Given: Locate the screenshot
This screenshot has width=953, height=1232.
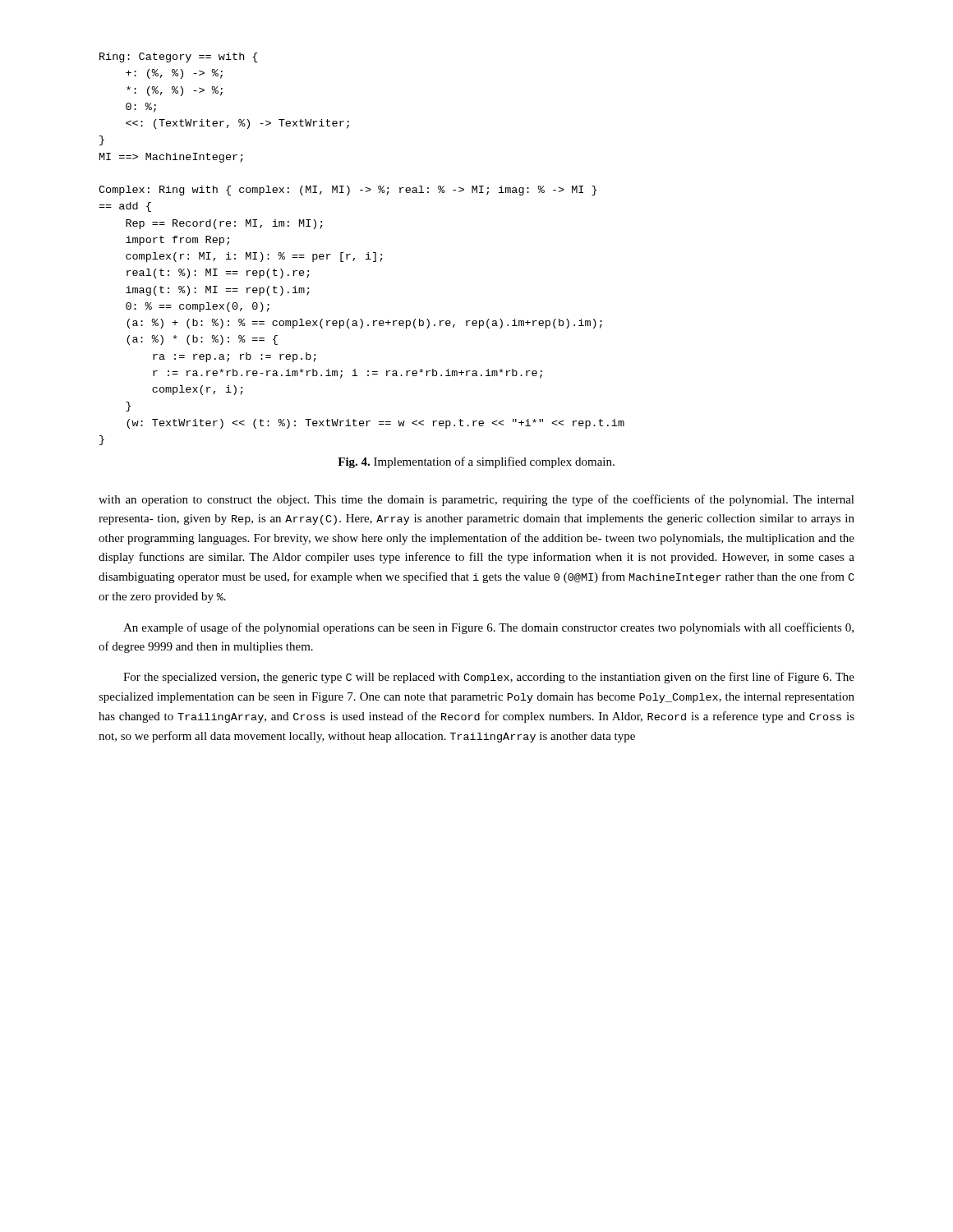Looking at the screenshot, I should [476, 249].
